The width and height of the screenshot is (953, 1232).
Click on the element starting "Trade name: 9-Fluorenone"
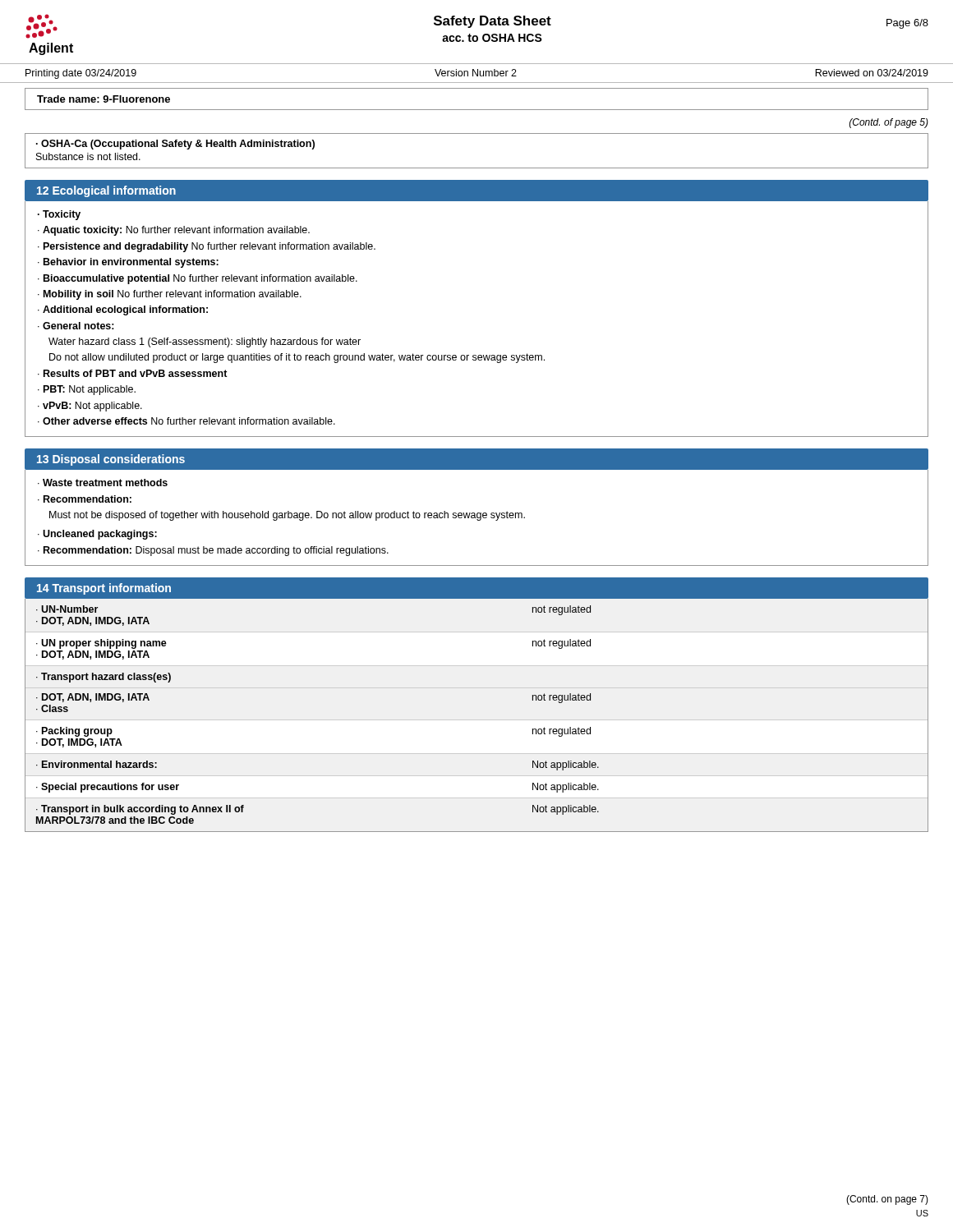point(104,99)
